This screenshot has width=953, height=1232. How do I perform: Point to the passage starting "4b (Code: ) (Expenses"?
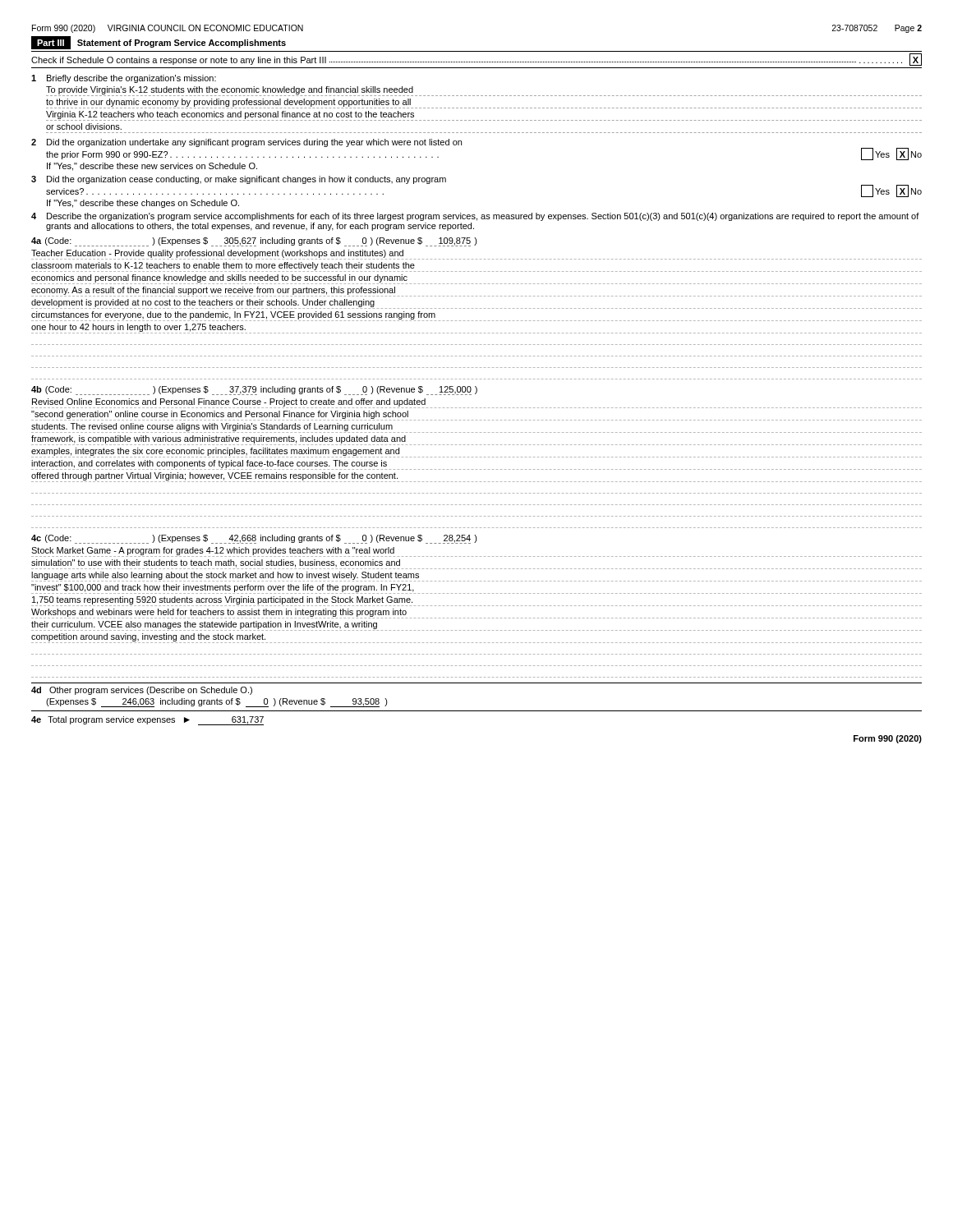[x=476, y=456]
